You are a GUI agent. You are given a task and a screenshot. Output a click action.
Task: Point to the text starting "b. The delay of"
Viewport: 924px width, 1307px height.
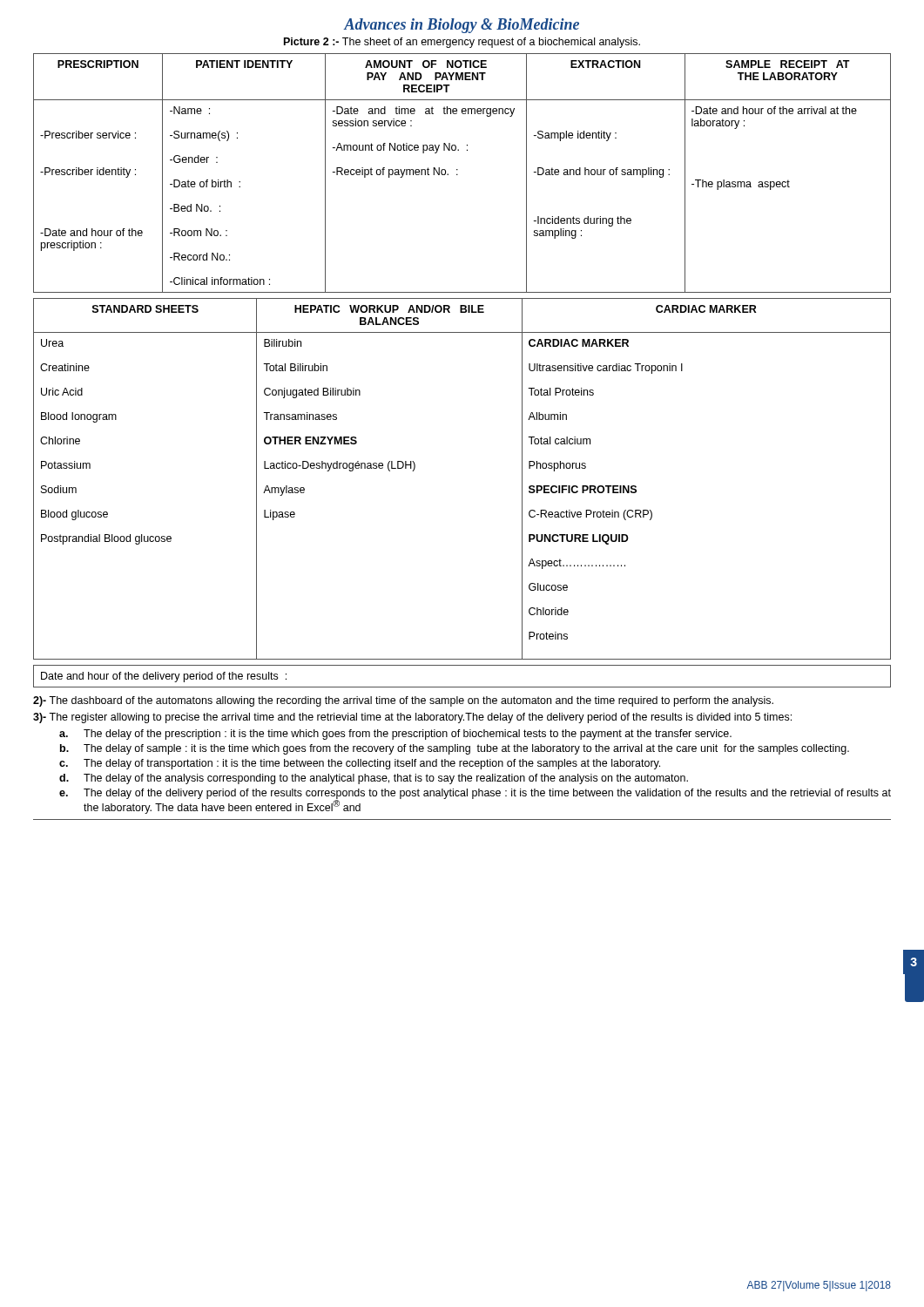[x=454, y=748]
